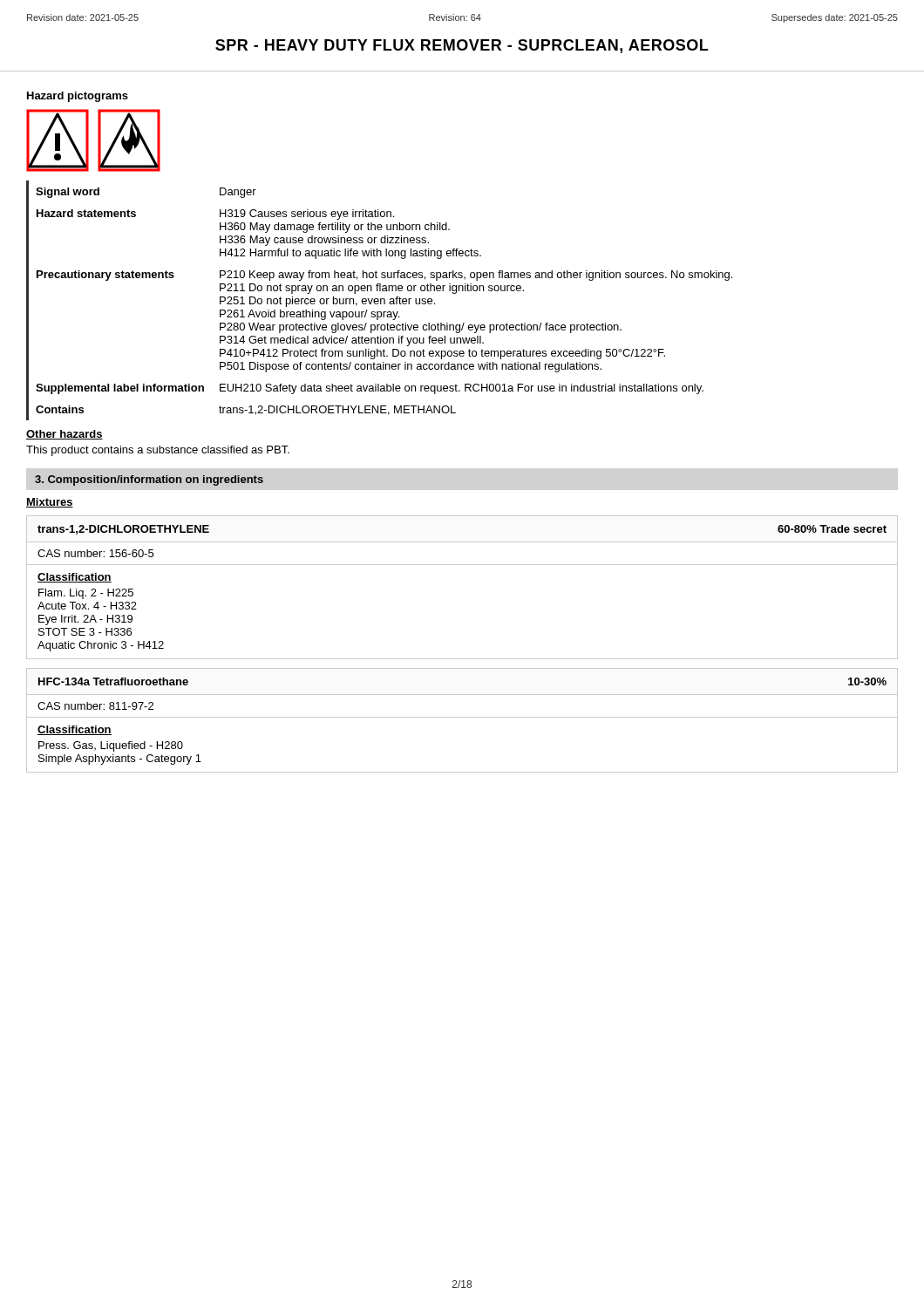Select the table that reads "trans-1,2-DICHLOROETHYLENE 60-80% Trade"
Viewport: 924px width, 1308px height.
pos(462,587)
